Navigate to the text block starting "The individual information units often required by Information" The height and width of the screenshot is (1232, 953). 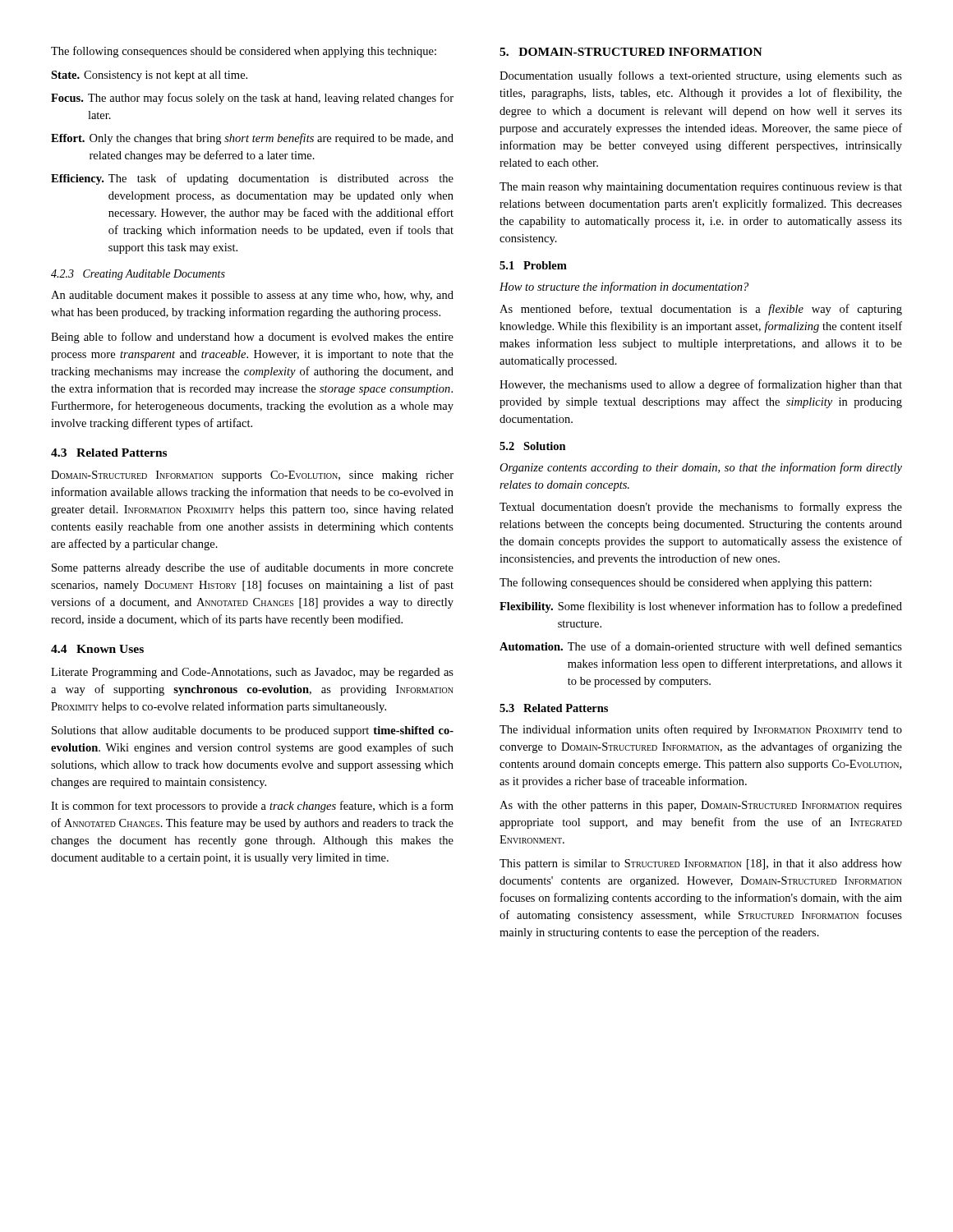[x=701, y=831]
